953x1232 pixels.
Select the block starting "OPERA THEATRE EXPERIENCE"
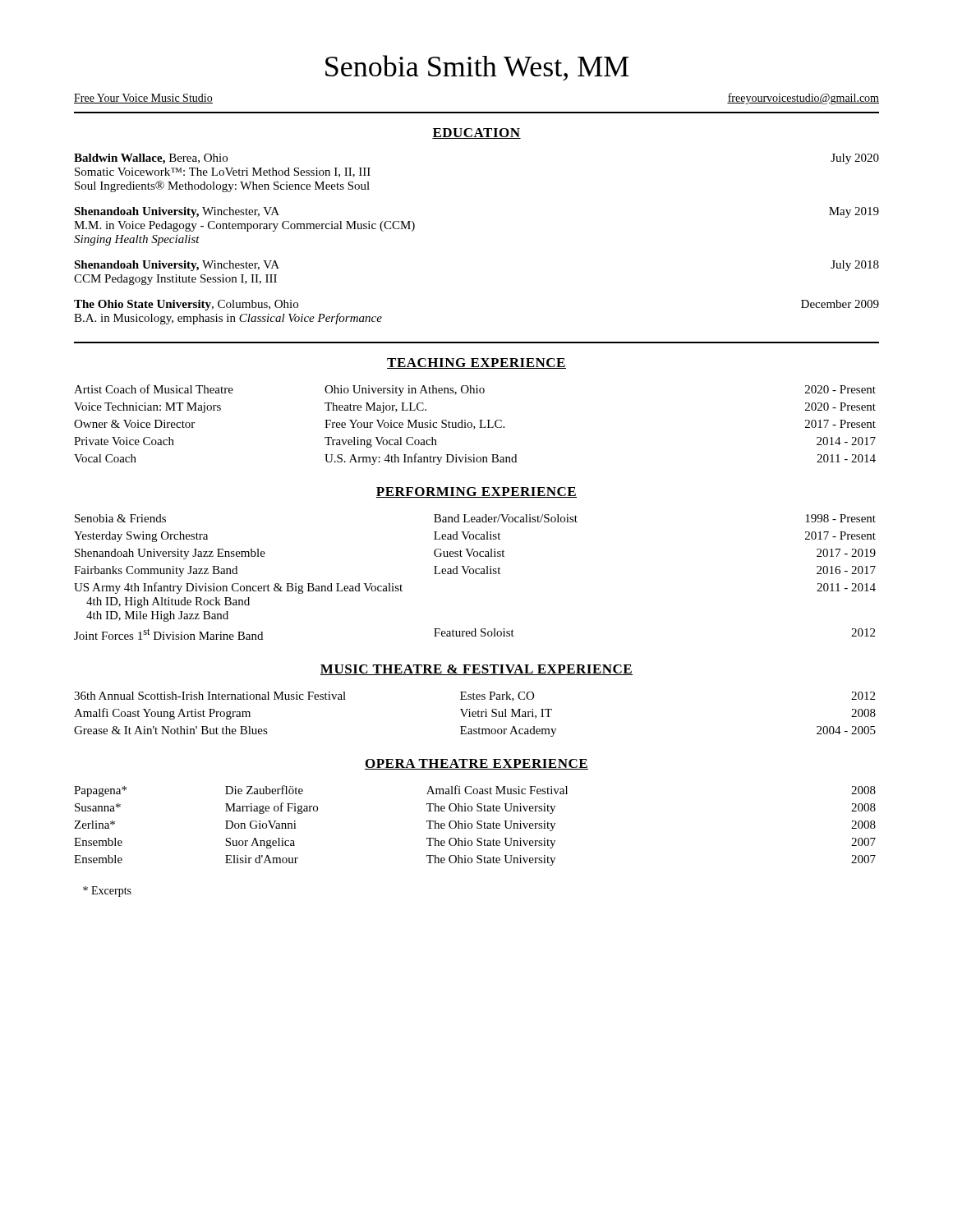[x=476, y=763]
